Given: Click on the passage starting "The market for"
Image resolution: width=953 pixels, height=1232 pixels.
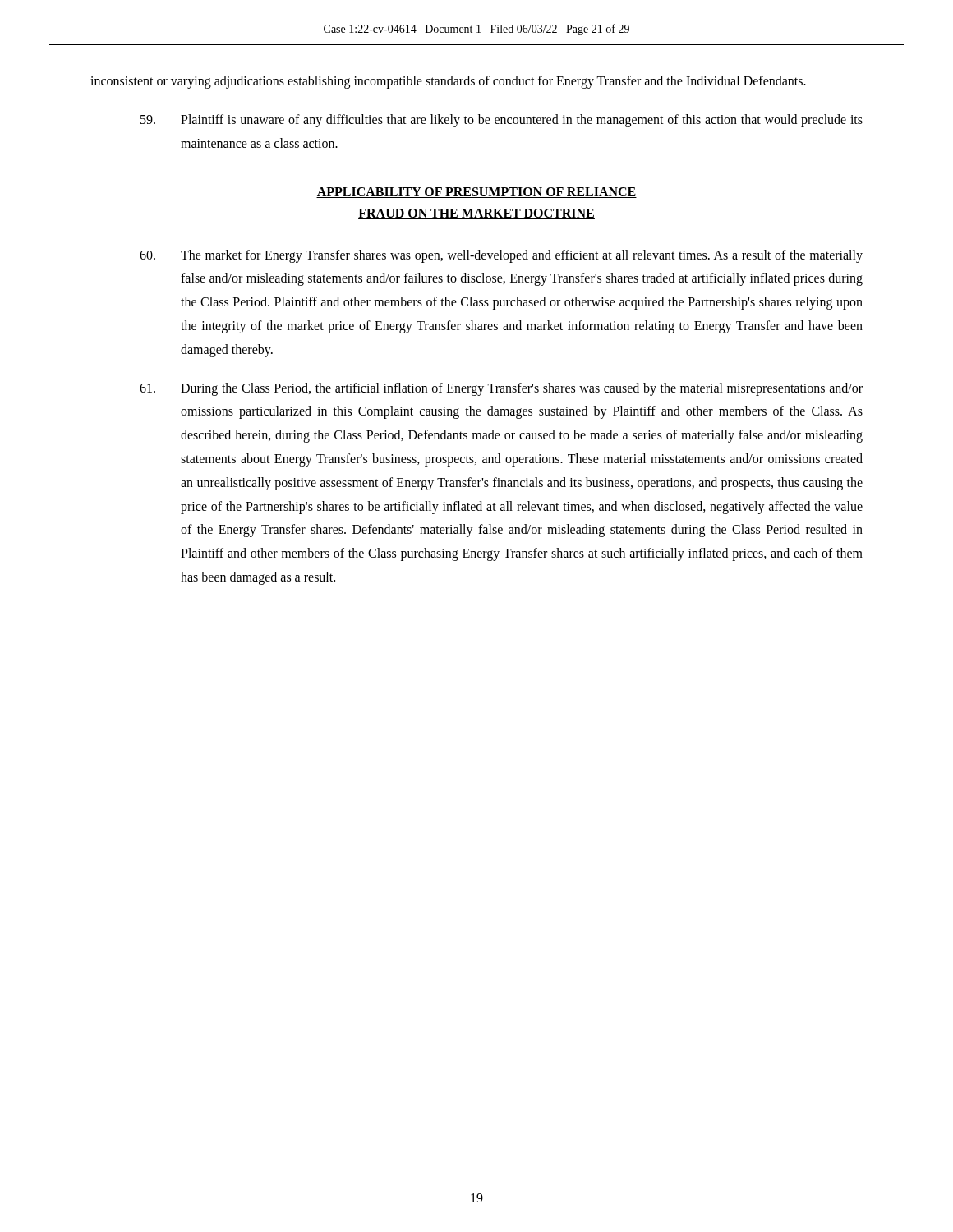Looking at the screenshot, I should (x=476, y=303).
